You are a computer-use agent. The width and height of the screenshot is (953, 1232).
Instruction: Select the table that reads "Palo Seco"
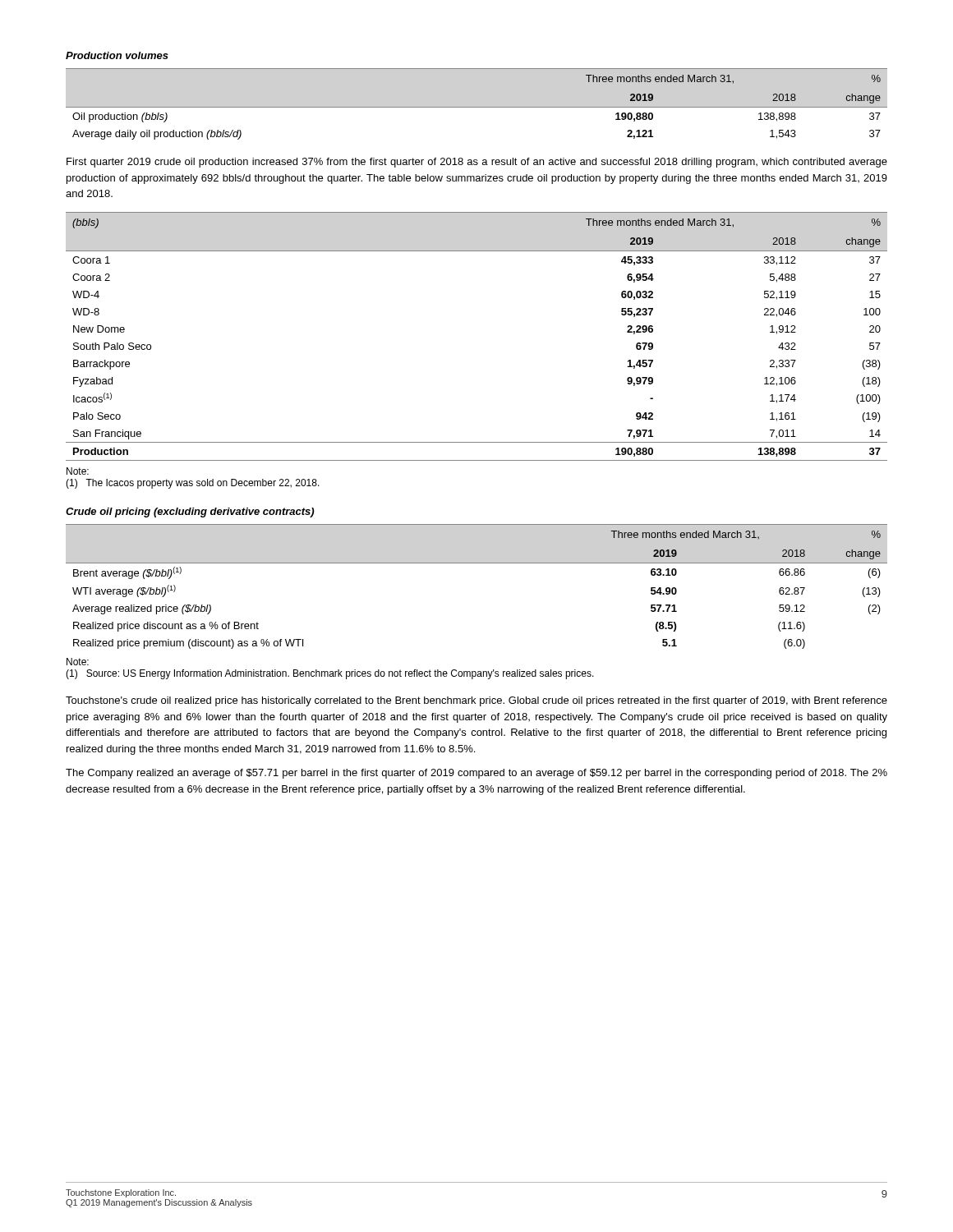tap(476, 336)
